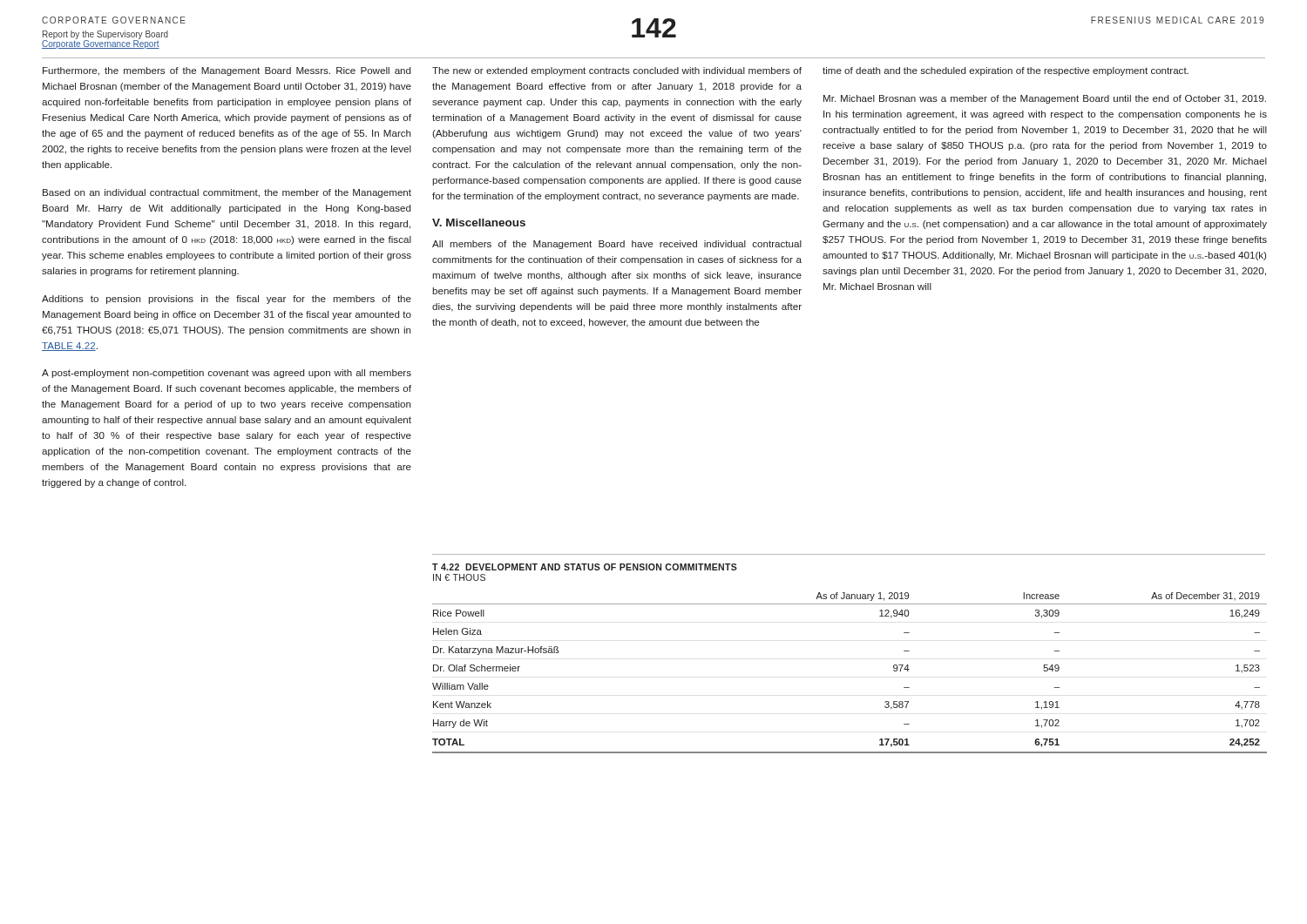Select the text block containing "The new or"
The height and width of the screenshot is (924, 1307).
[x=617, y=133]
